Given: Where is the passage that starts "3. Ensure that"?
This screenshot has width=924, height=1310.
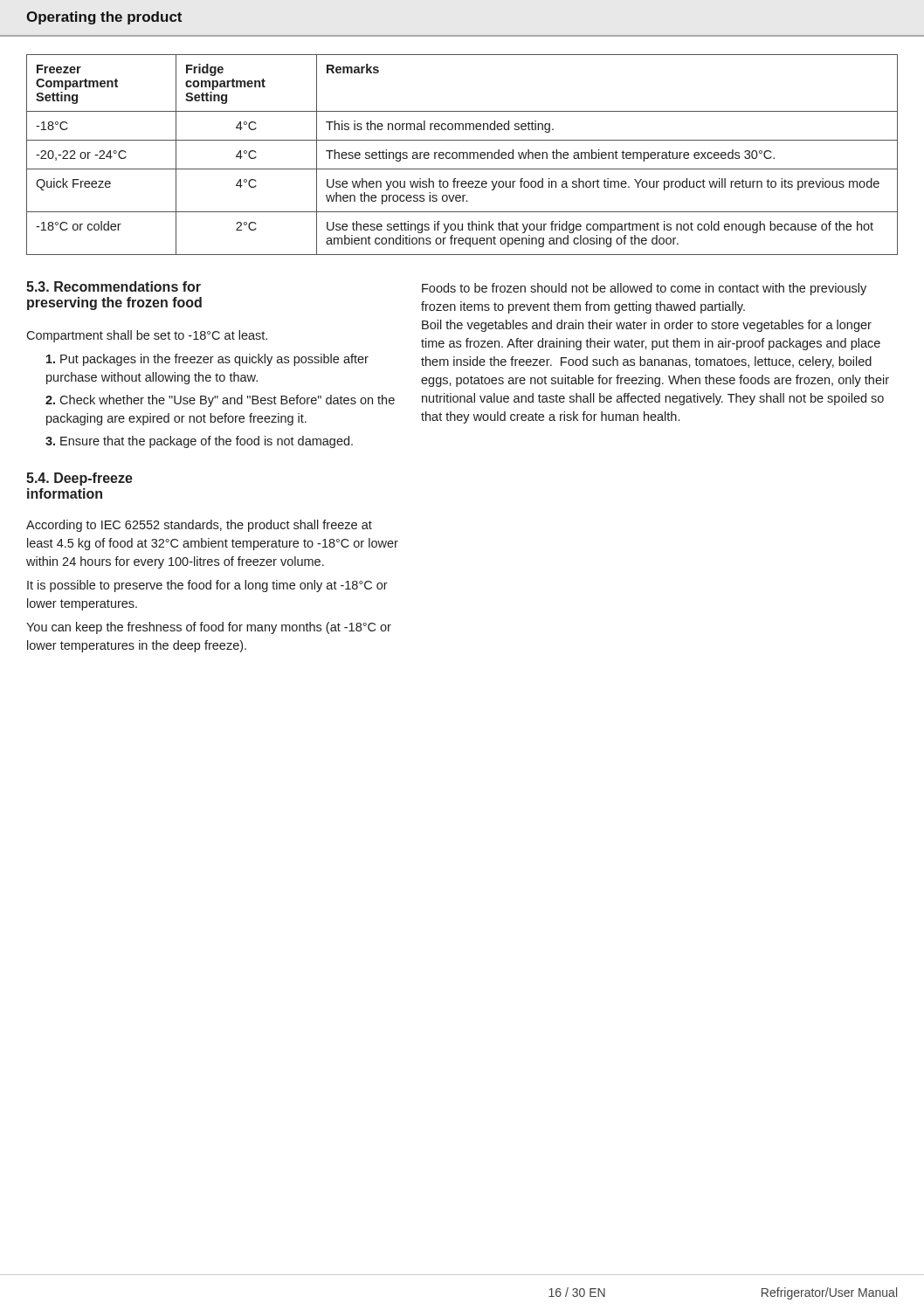Looking at the screenshot, I should coord(200,441).
